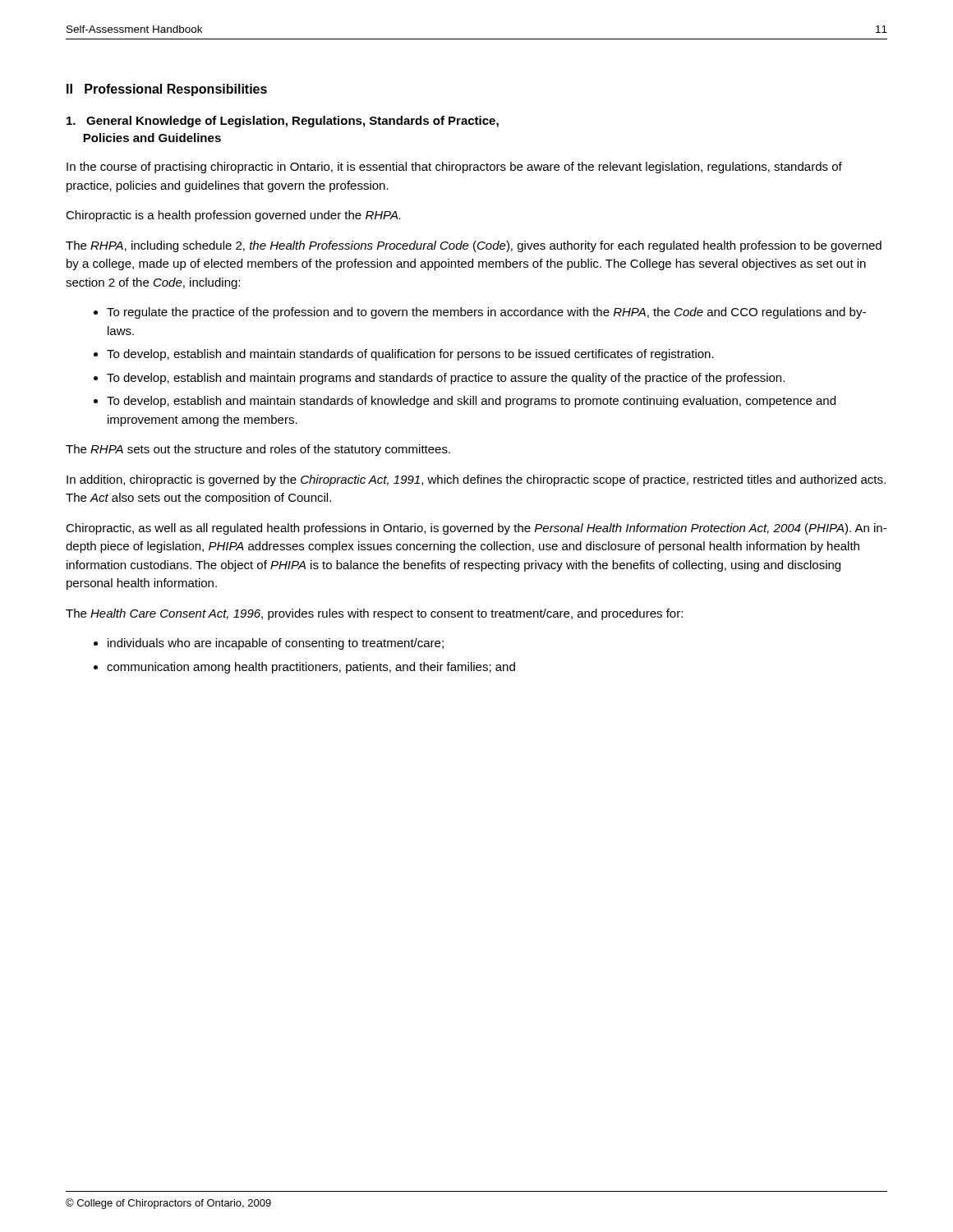Find the element starting "To regulate the"

click(x=487, y=321)
